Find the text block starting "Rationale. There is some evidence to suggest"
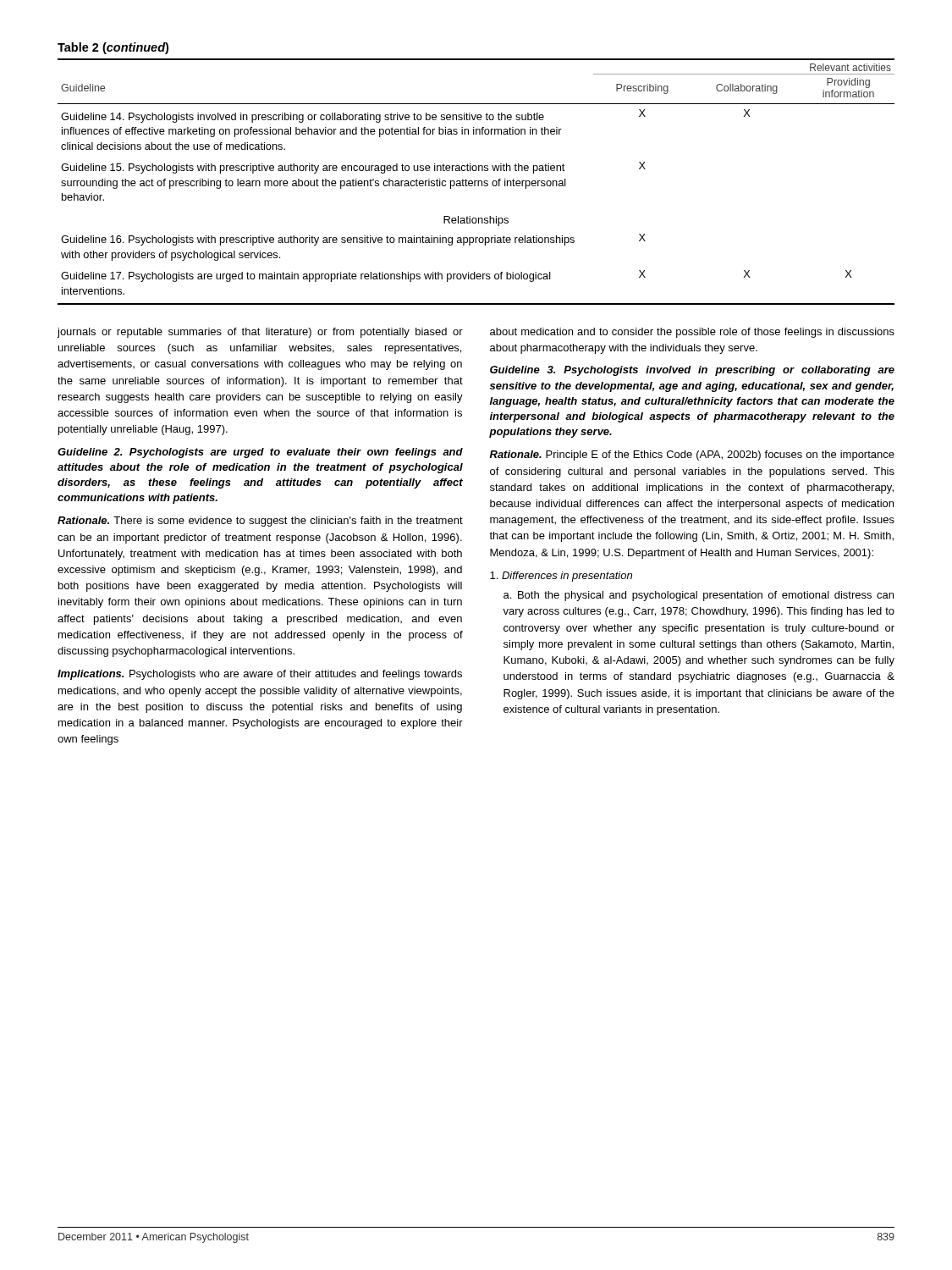The height and width of the screenshot is (1270, 952). 260,630
